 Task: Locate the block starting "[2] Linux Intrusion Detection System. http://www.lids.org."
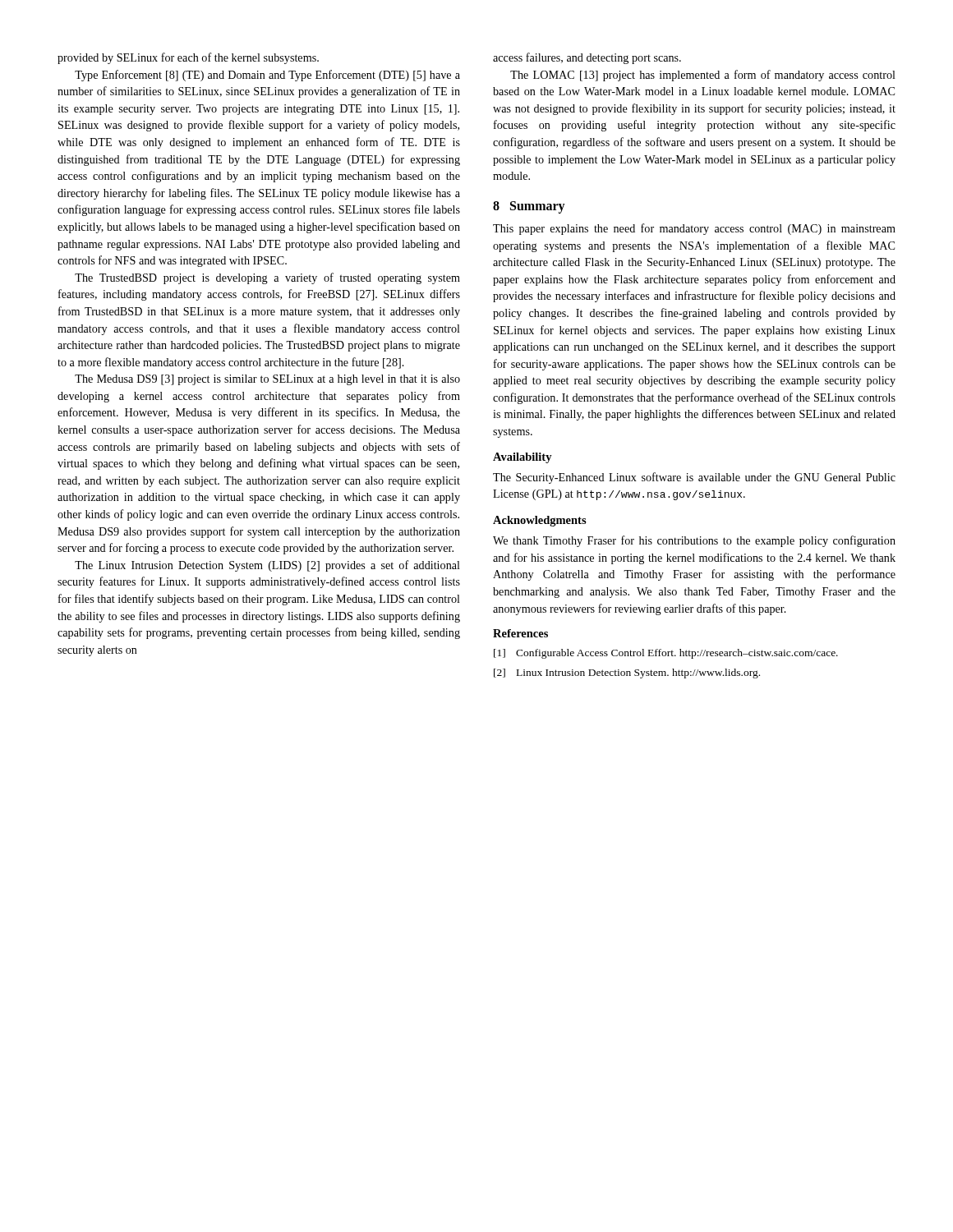point(694,673)
